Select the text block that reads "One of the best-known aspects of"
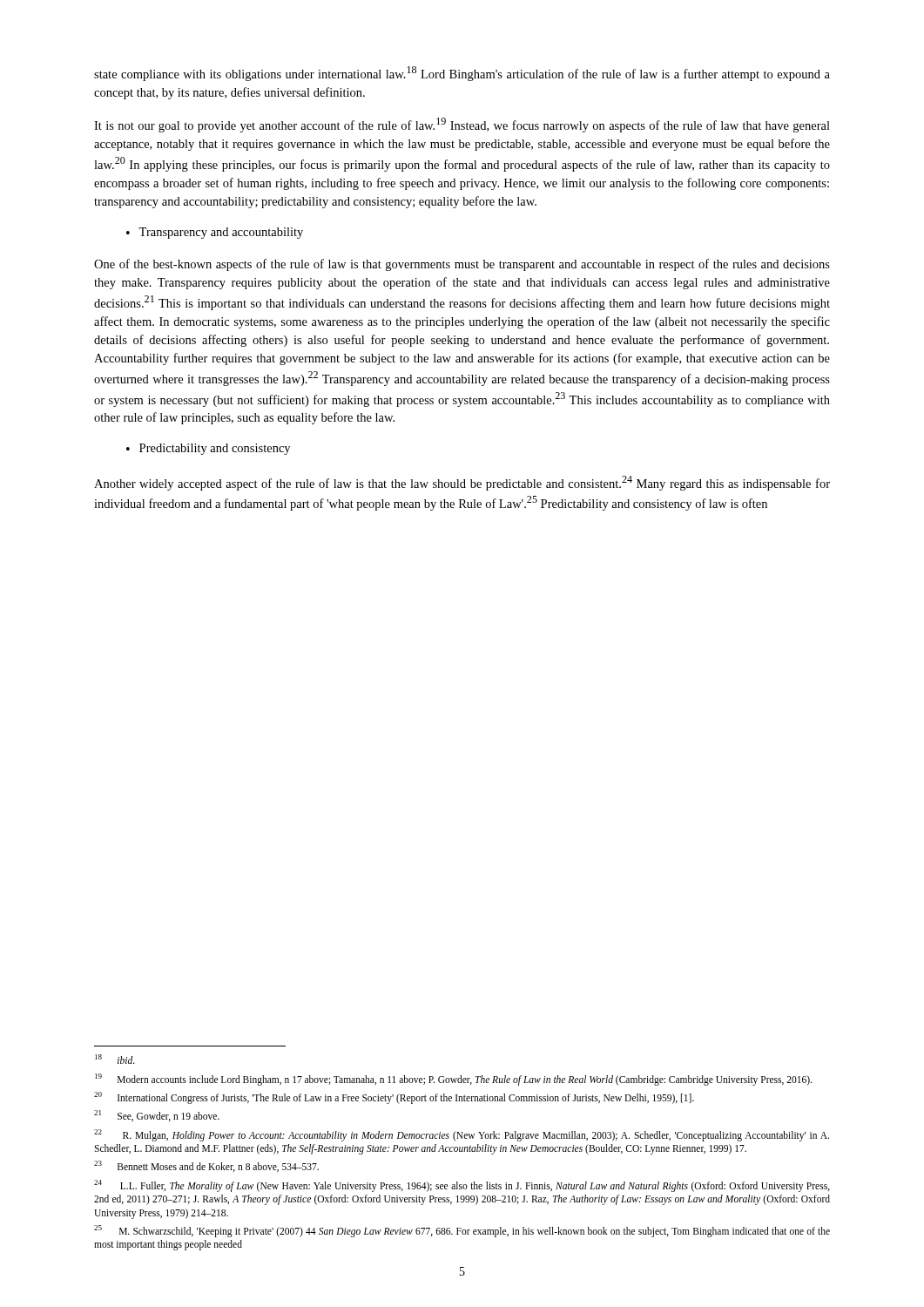924x1307 pixels. (462, 341)
